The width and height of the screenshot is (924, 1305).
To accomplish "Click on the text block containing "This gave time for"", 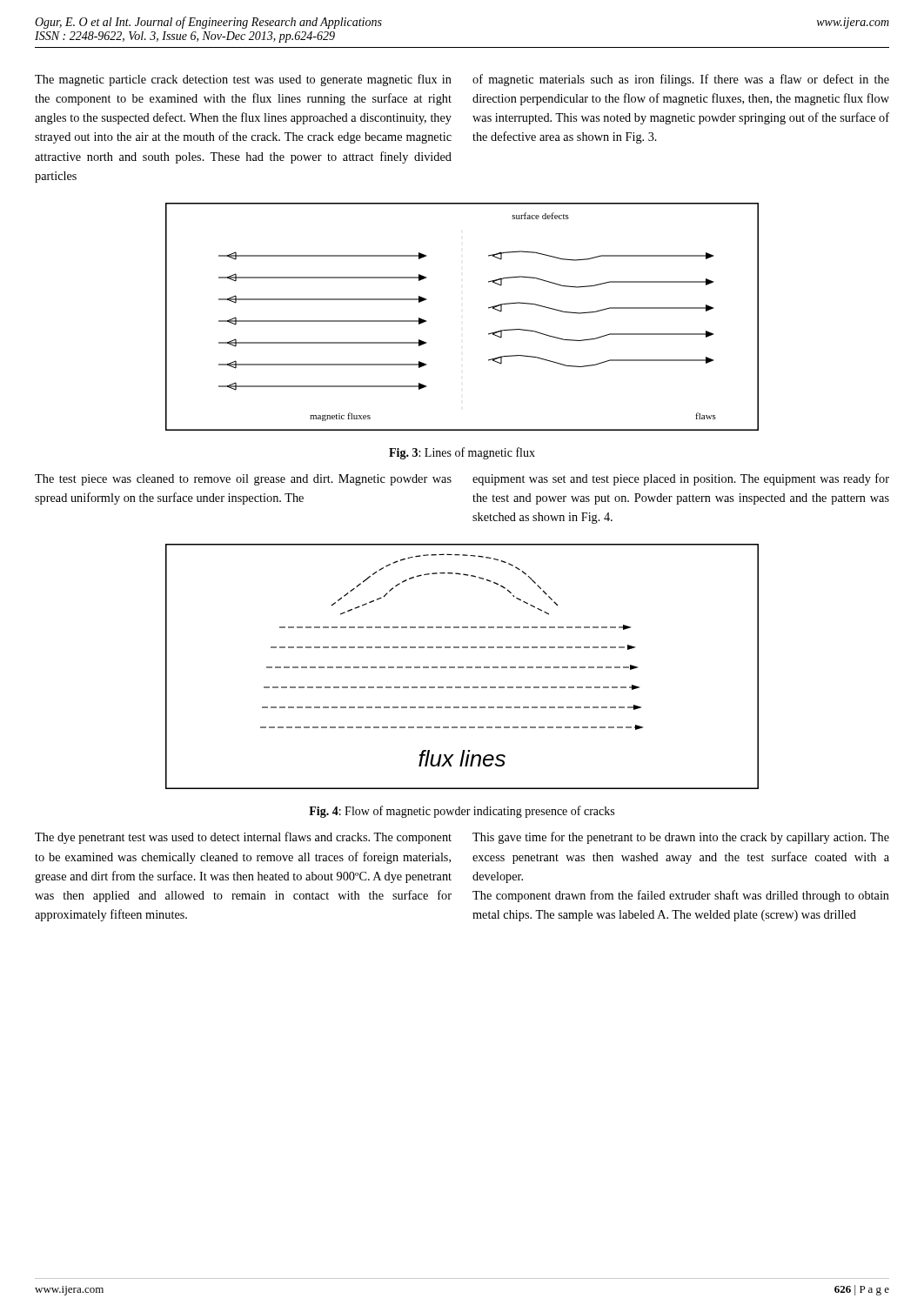I will click(681, 838).
